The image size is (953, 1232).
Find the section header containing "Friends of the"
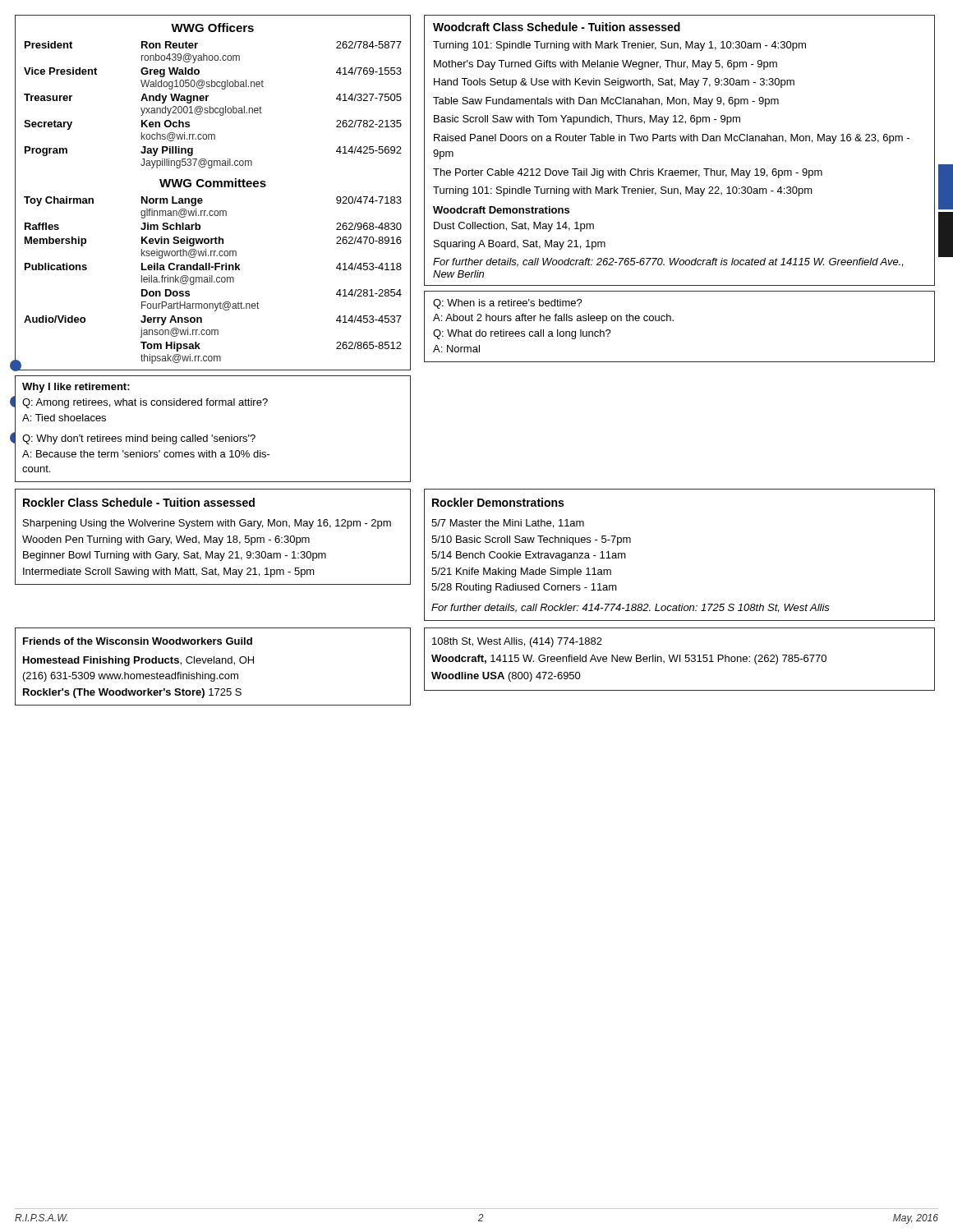pyautogui.click(x=137, y=641)
